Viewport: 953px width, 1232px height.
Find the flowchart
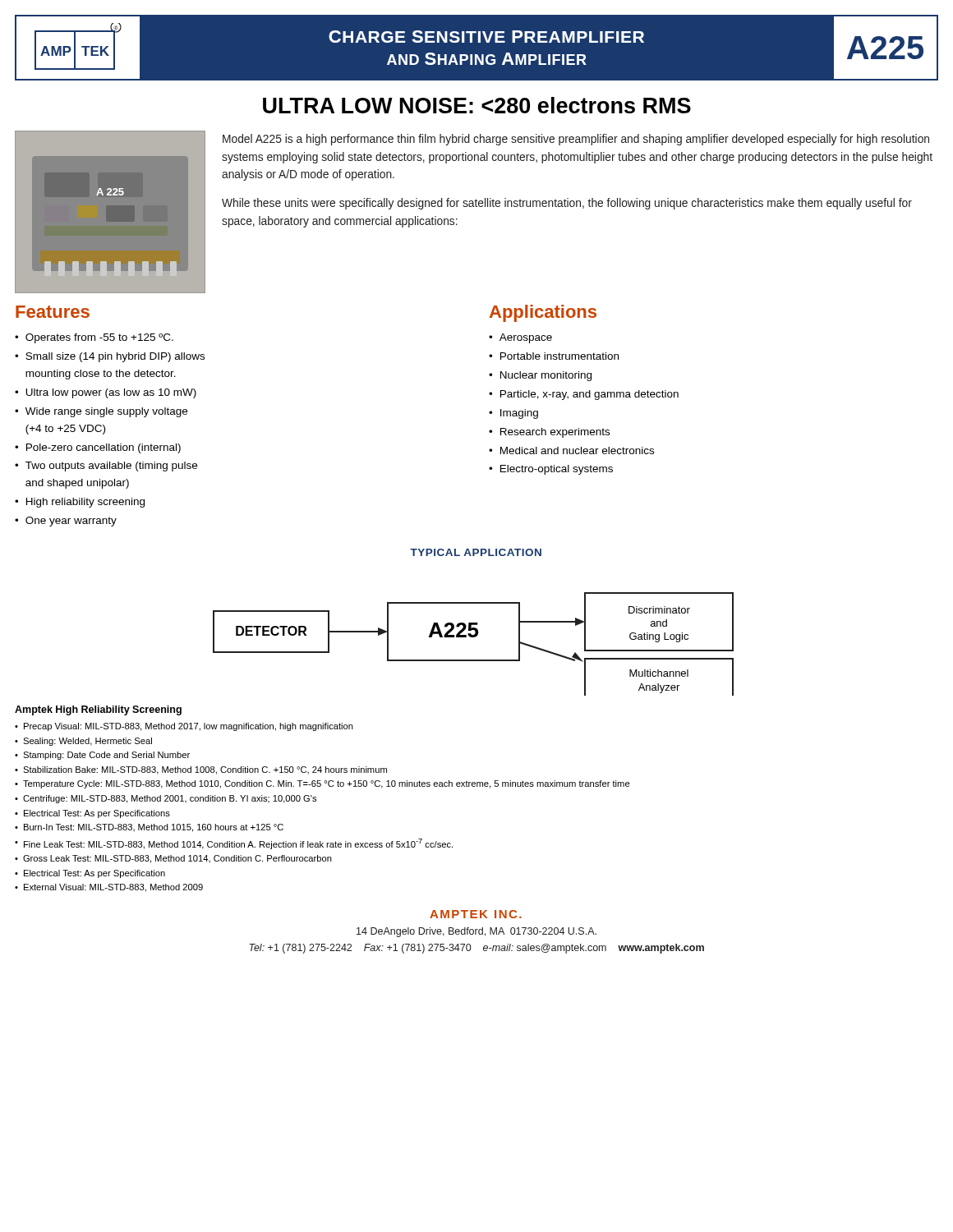pyautogui.click(x=476, y=632)
